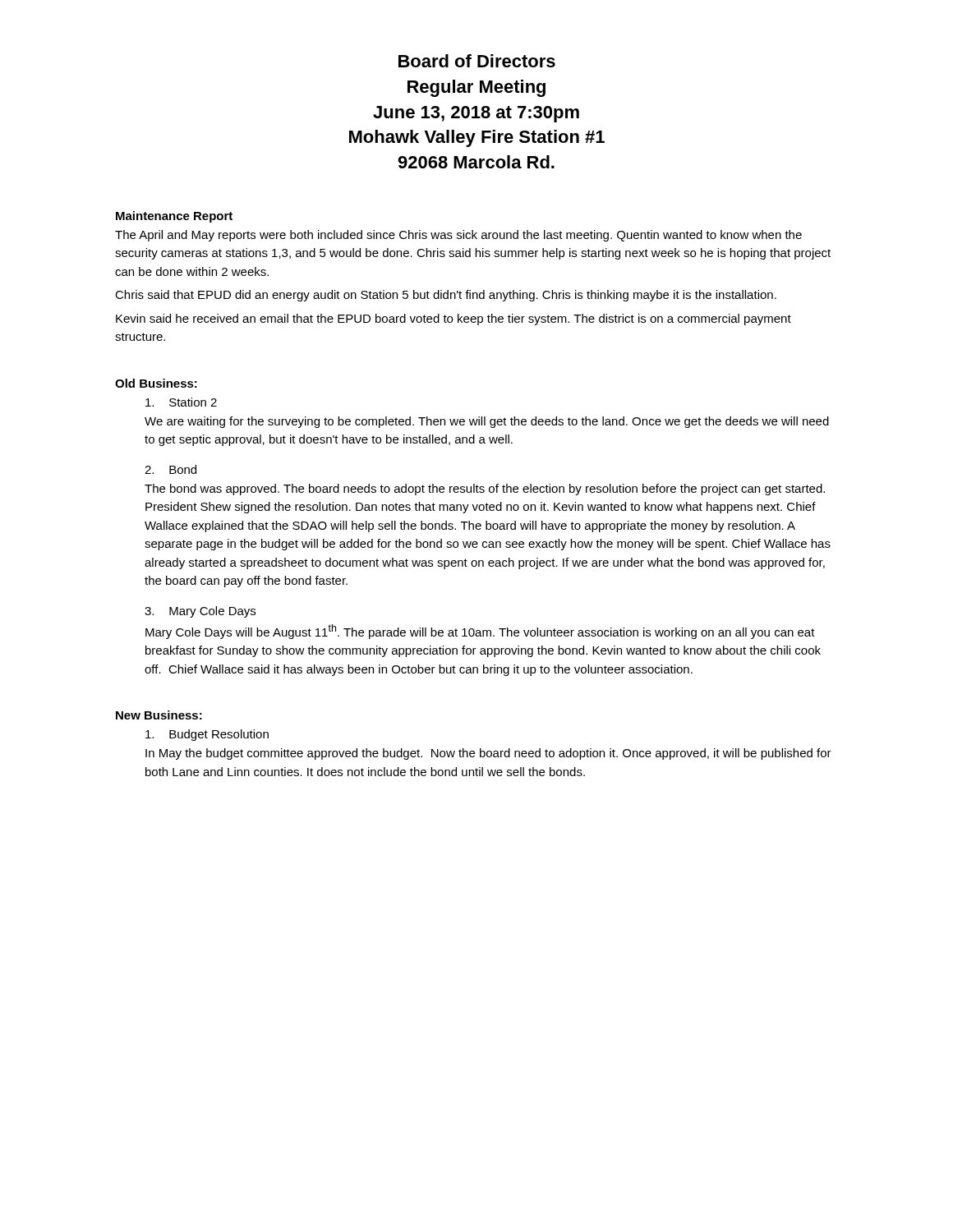Where is the passage that starts "3. Mary Cole Days"?
Viewport: 953px width, 1232px height.
tap(491, 641)
